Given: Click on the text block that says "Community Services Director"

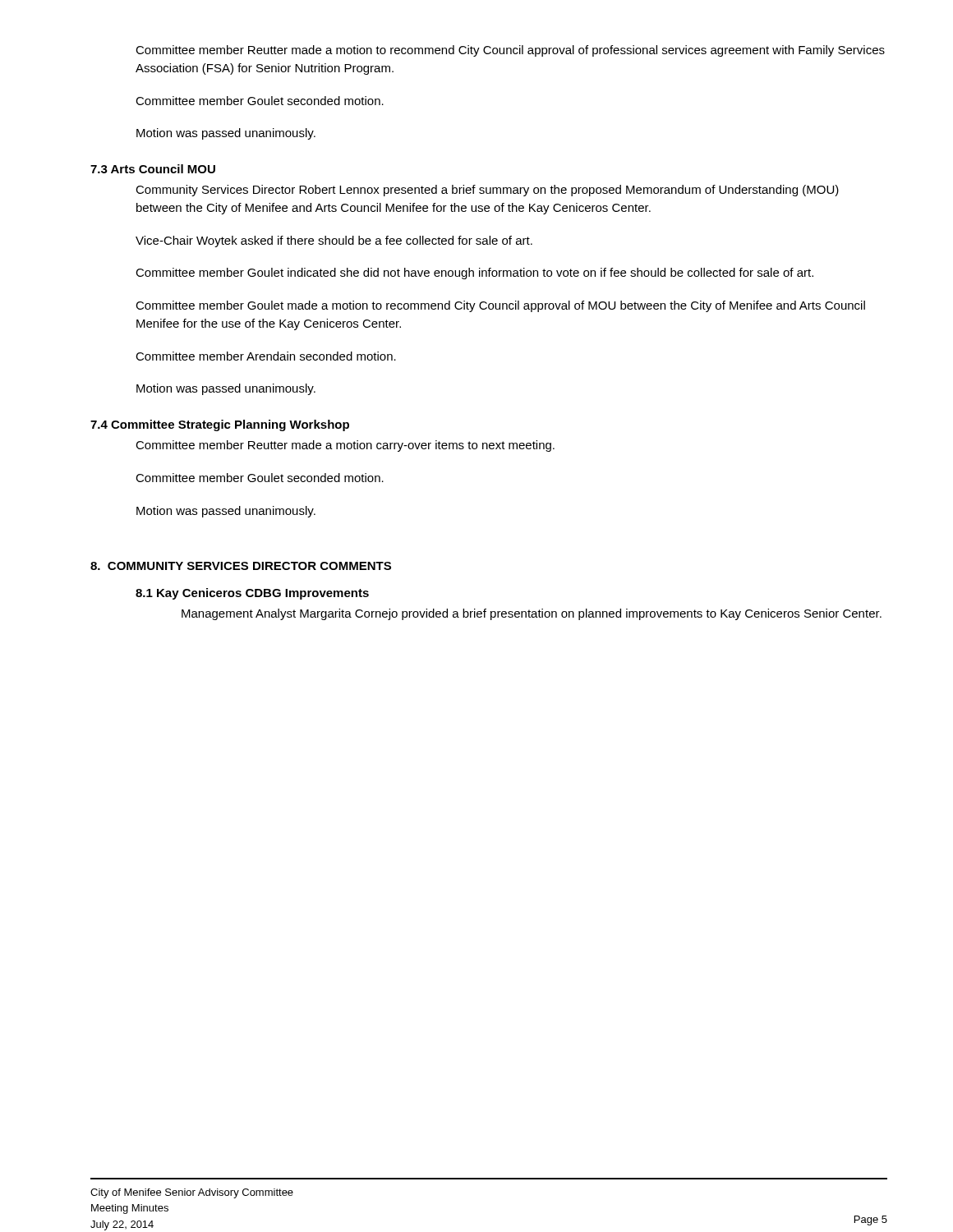Looking at the screenshot, I should pos(511,199).
